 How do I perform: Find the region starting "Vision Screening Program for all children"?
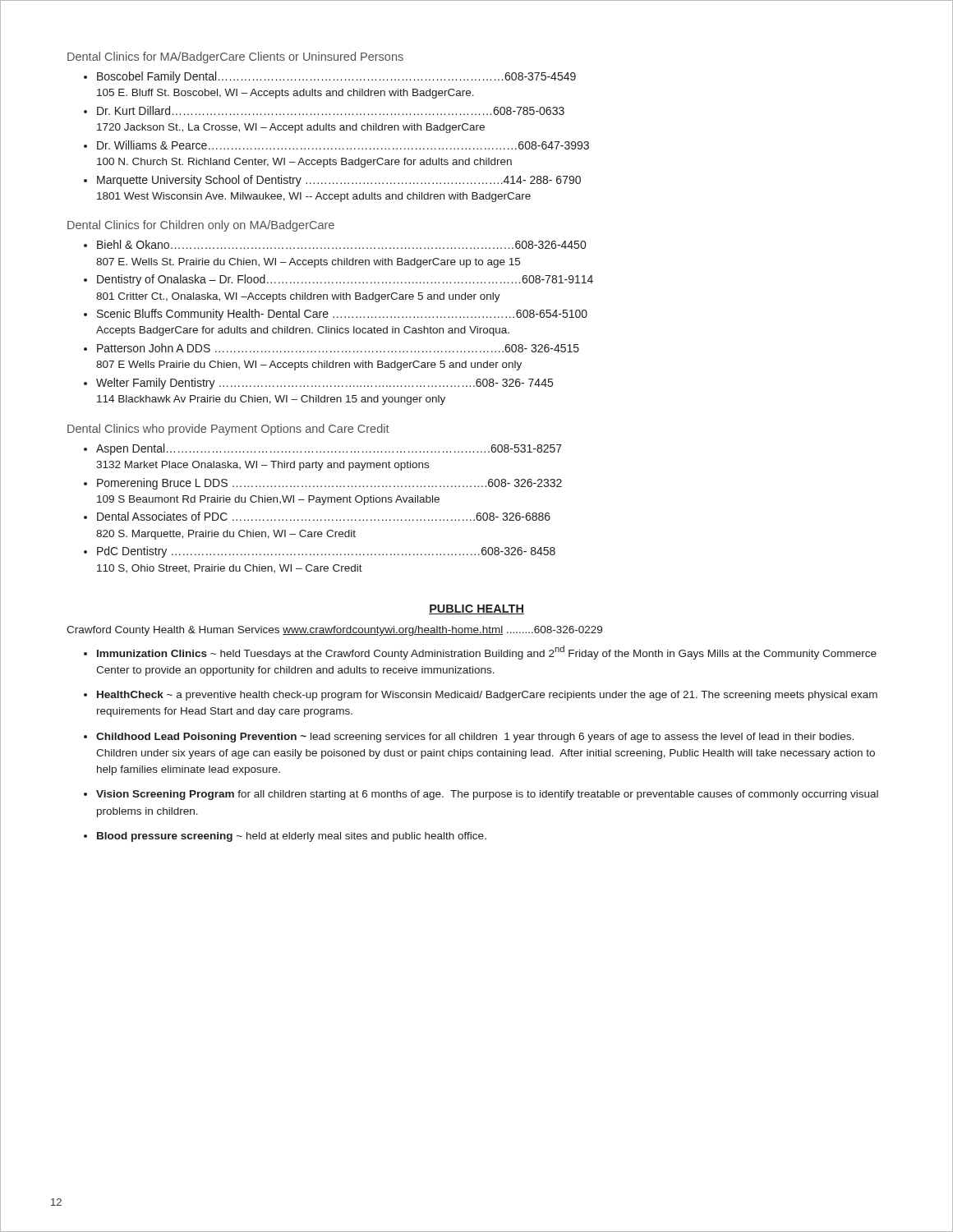(x=487, y=802)
